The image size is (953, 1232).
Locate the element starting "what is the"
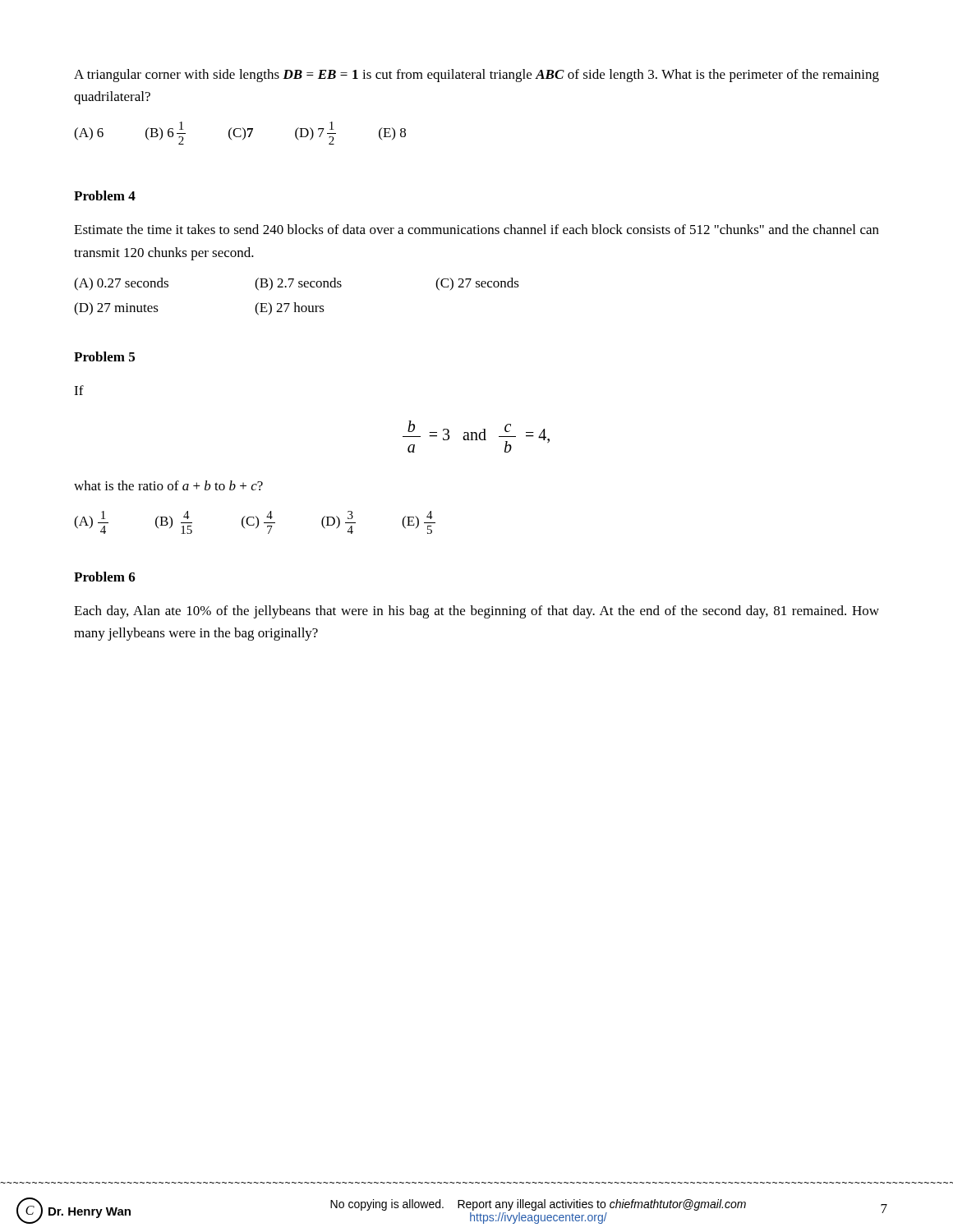point(168,485)
